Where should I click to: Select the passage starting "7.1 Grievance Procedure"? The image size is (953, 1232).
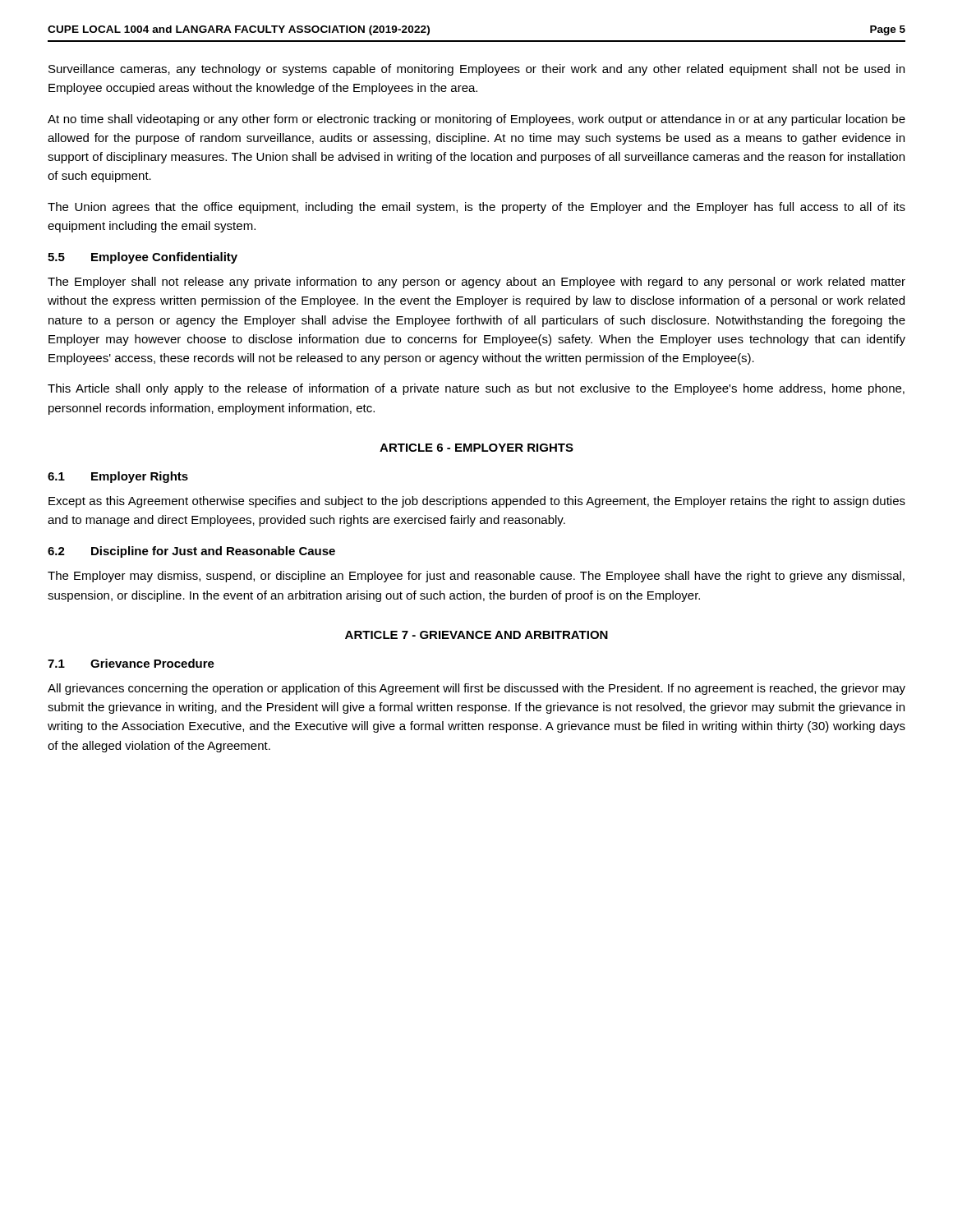131,663
